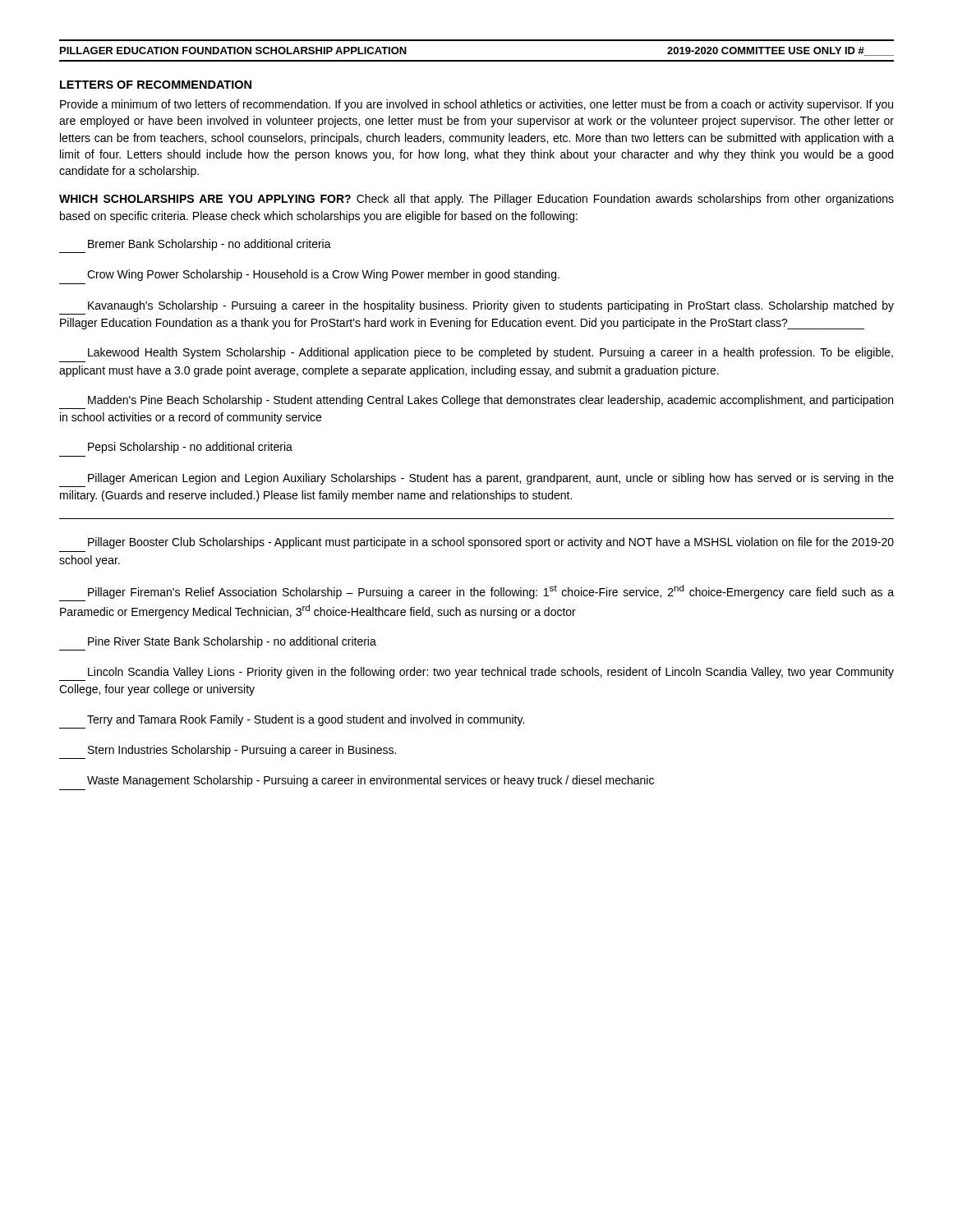Click on the list item that says "Pillager American Legion and Legion Auxiliary Scholarships"
Image resolution: width=953 pixels, height=1232 pixels.
click(476, 486)
